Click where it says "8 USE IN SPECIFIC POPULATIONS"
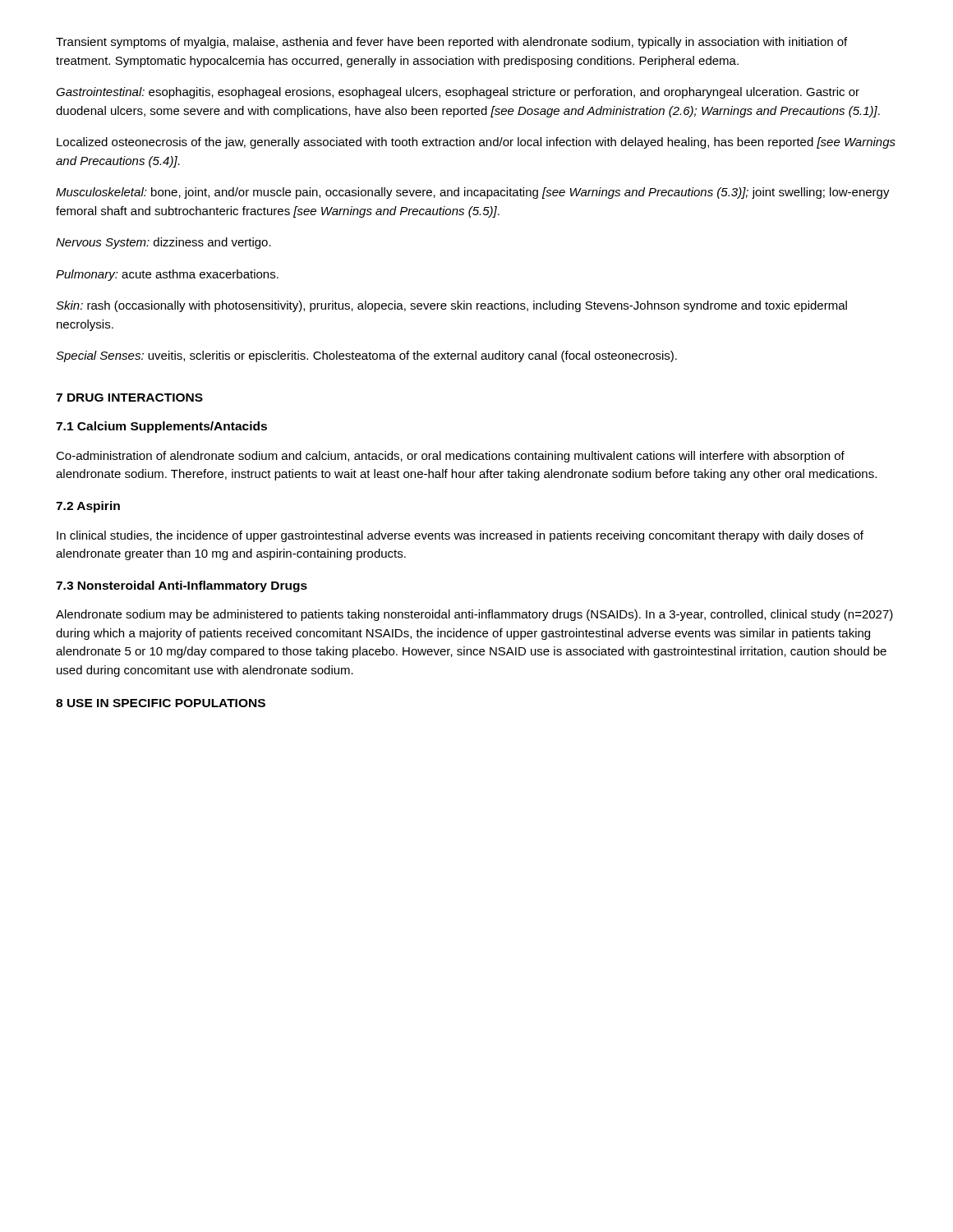The width and height of the screenshot is (953, 1232). [161, 703]
